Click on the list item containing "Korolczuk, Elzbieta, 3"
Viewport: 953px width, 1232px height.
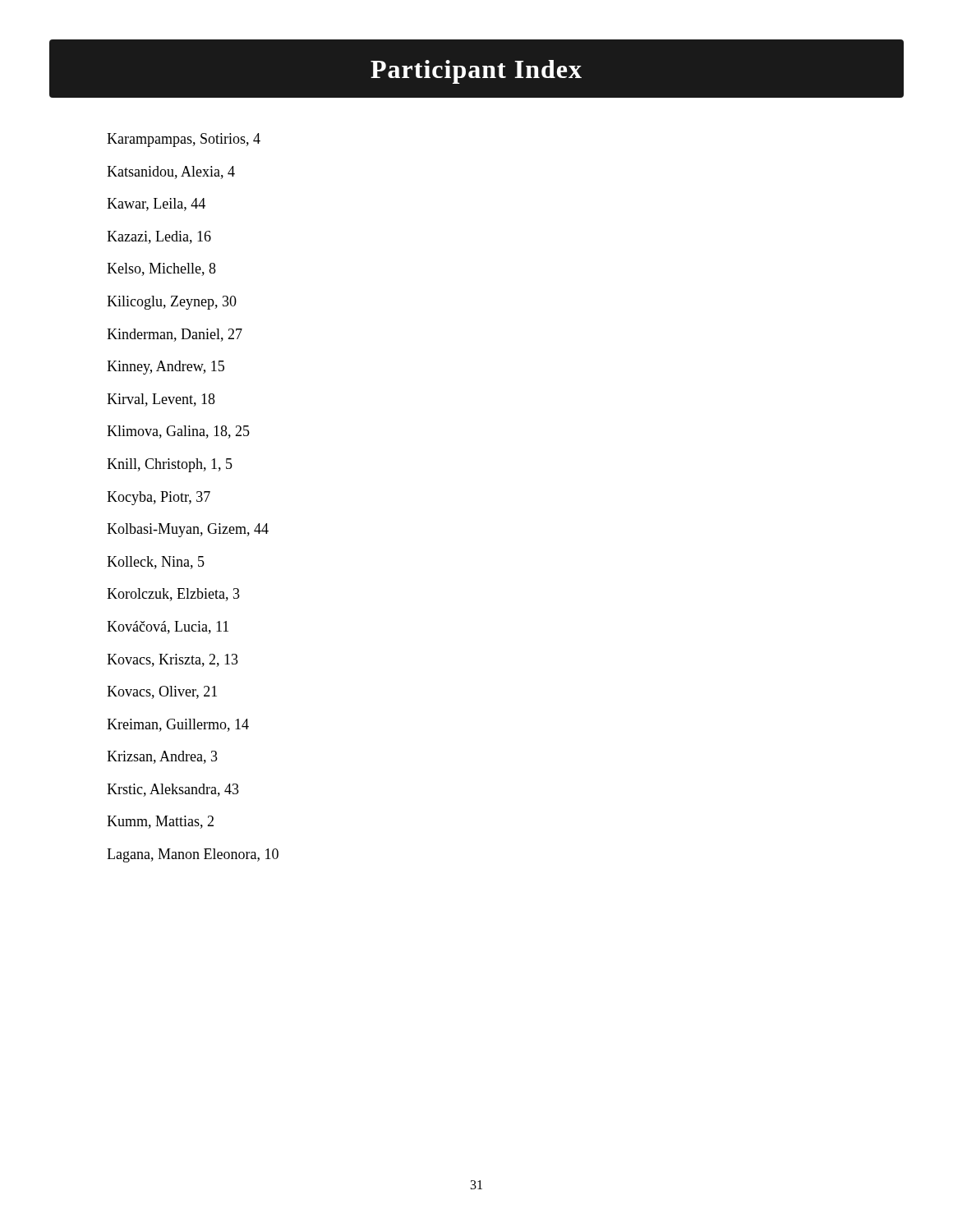pos(173,594)
